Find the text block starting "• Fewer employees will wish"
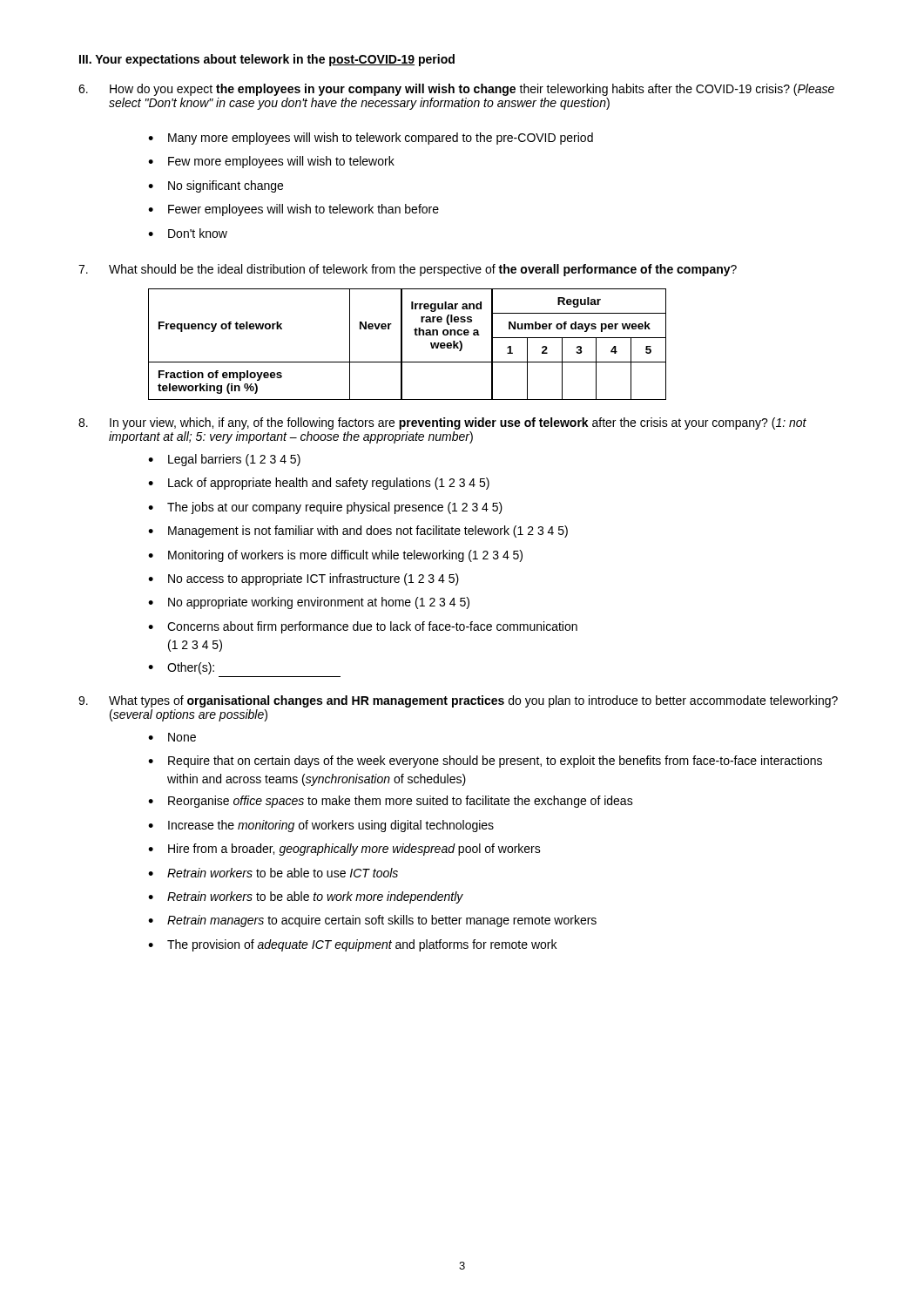The image size is (924, 1307). coord(293,210)
